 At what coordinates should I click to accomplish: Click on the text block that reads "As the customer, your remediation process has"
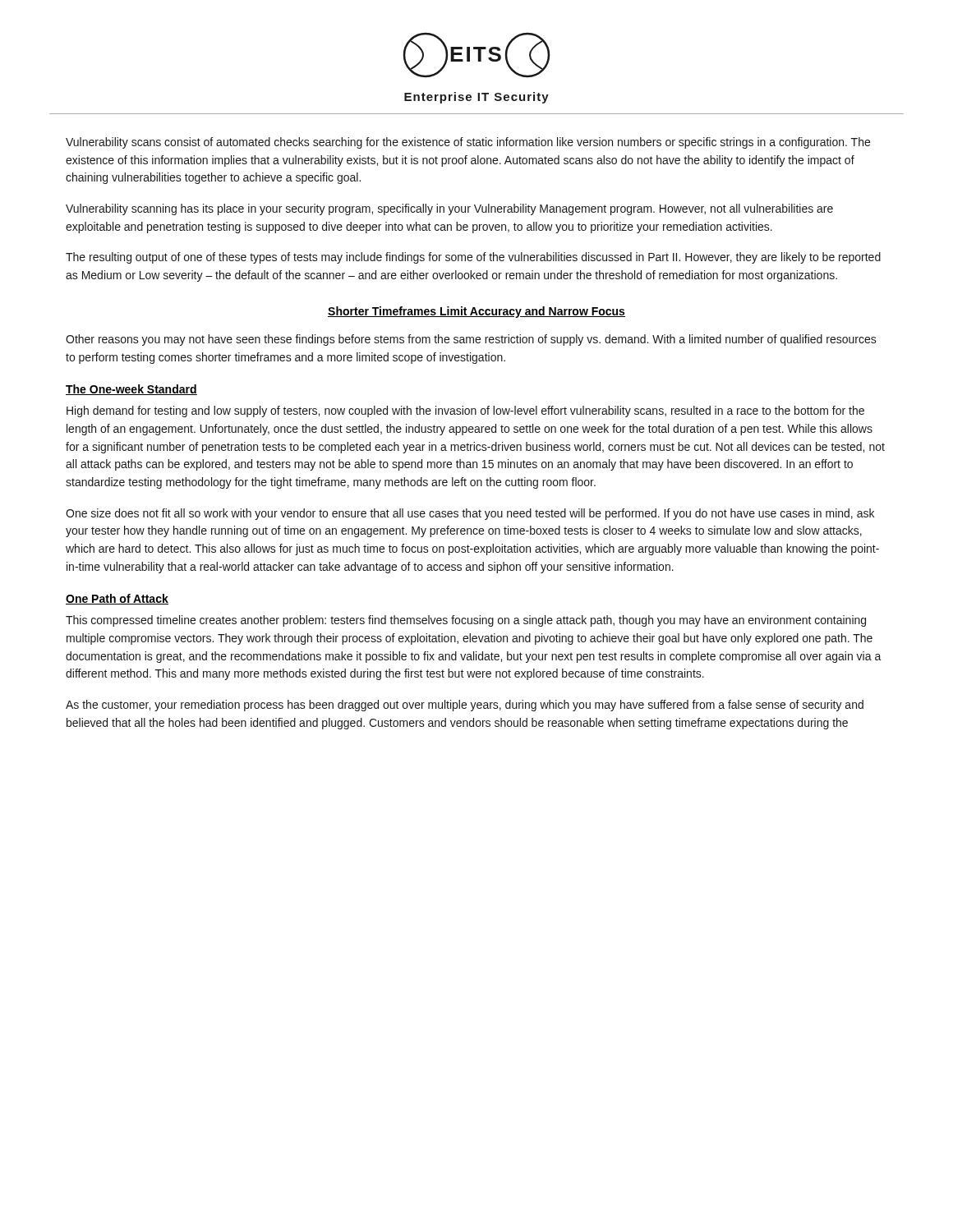pyautogui.click(x=465, y=714)
